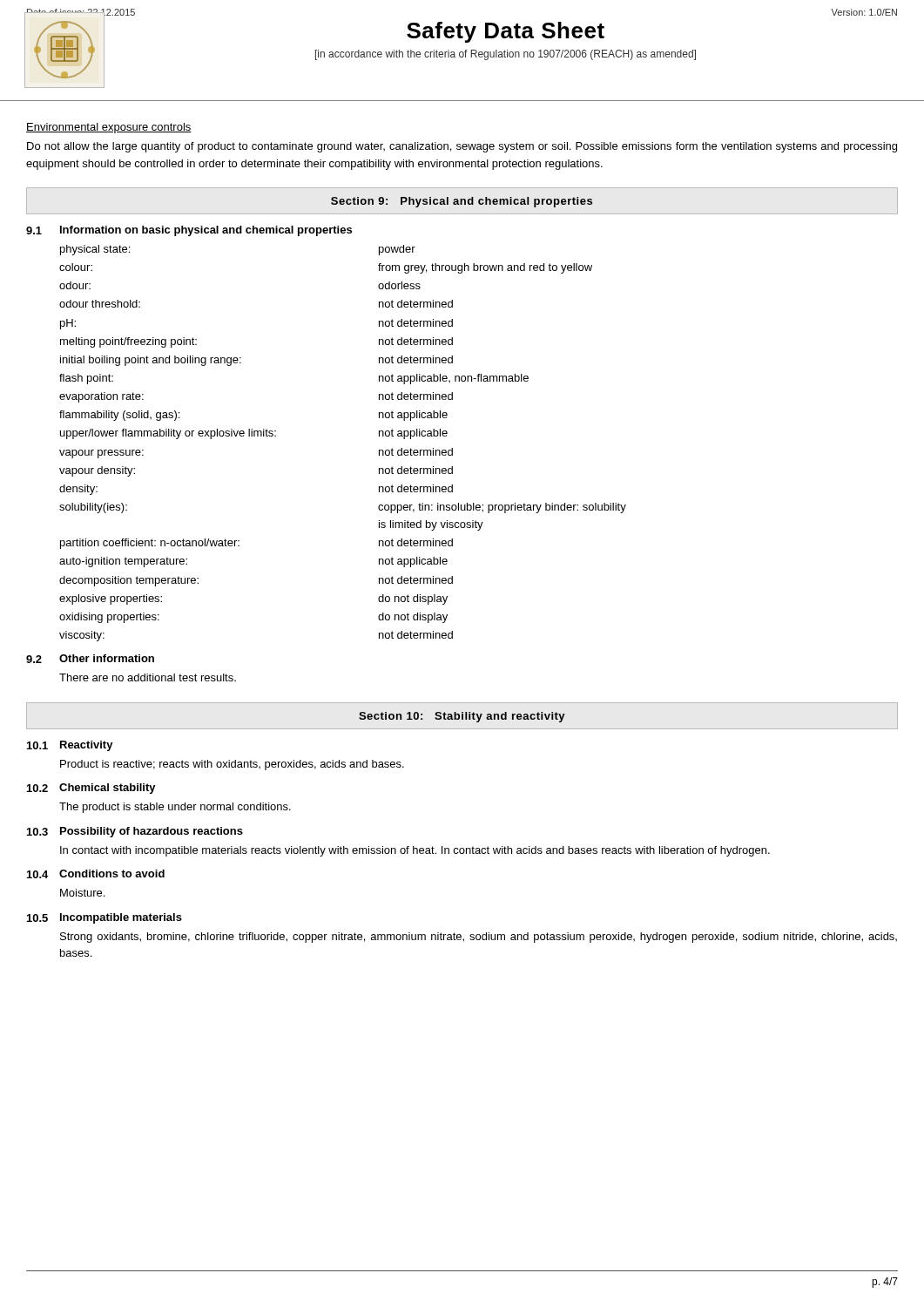Locate the region starting "Strong oxidants, bromine, chlorine trifluoride,"
The height and width of the screenshot is (1307, 924).
tap(479, 944)
